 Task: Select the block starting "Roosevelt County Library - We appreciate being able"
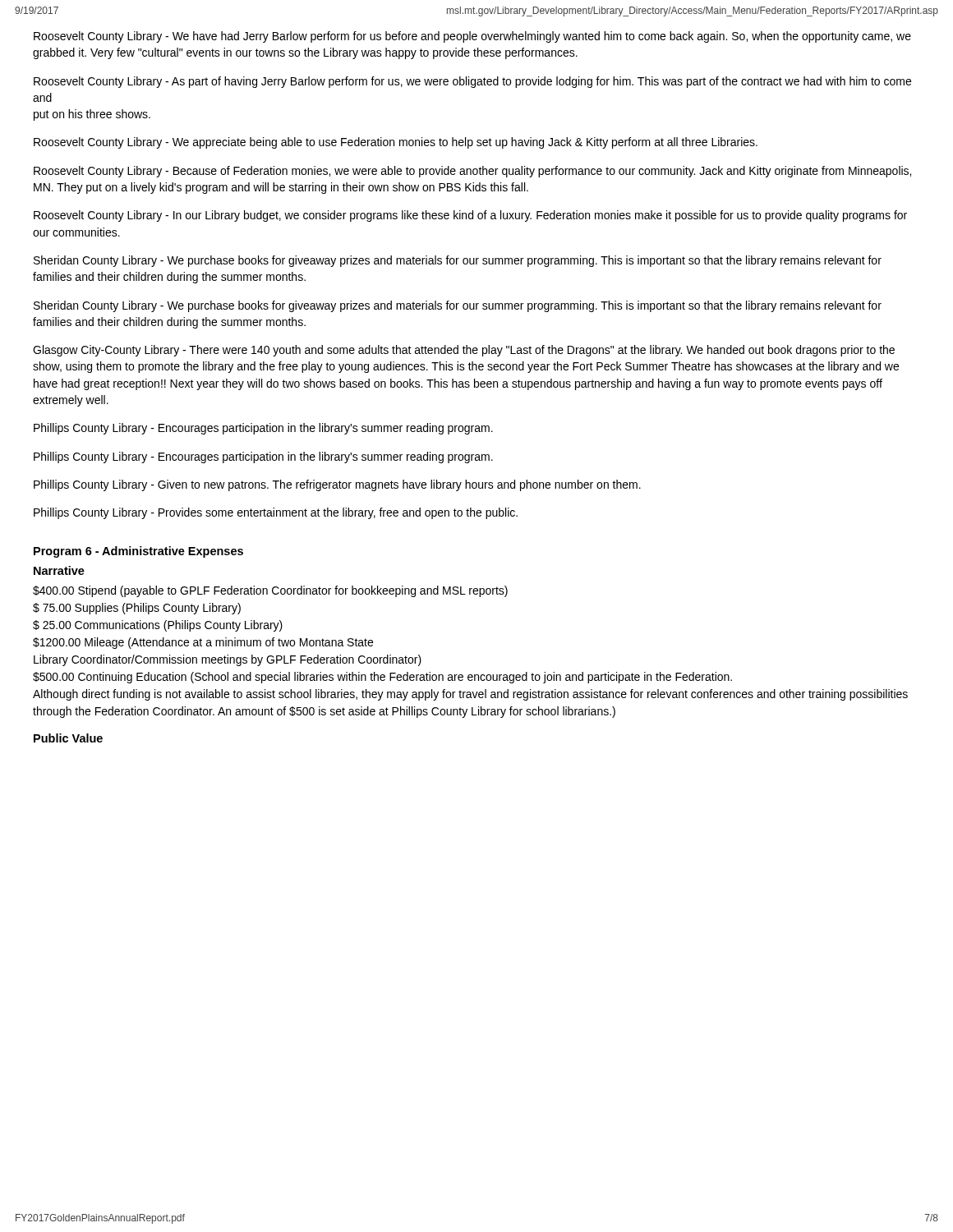click(x=396, y=142)
